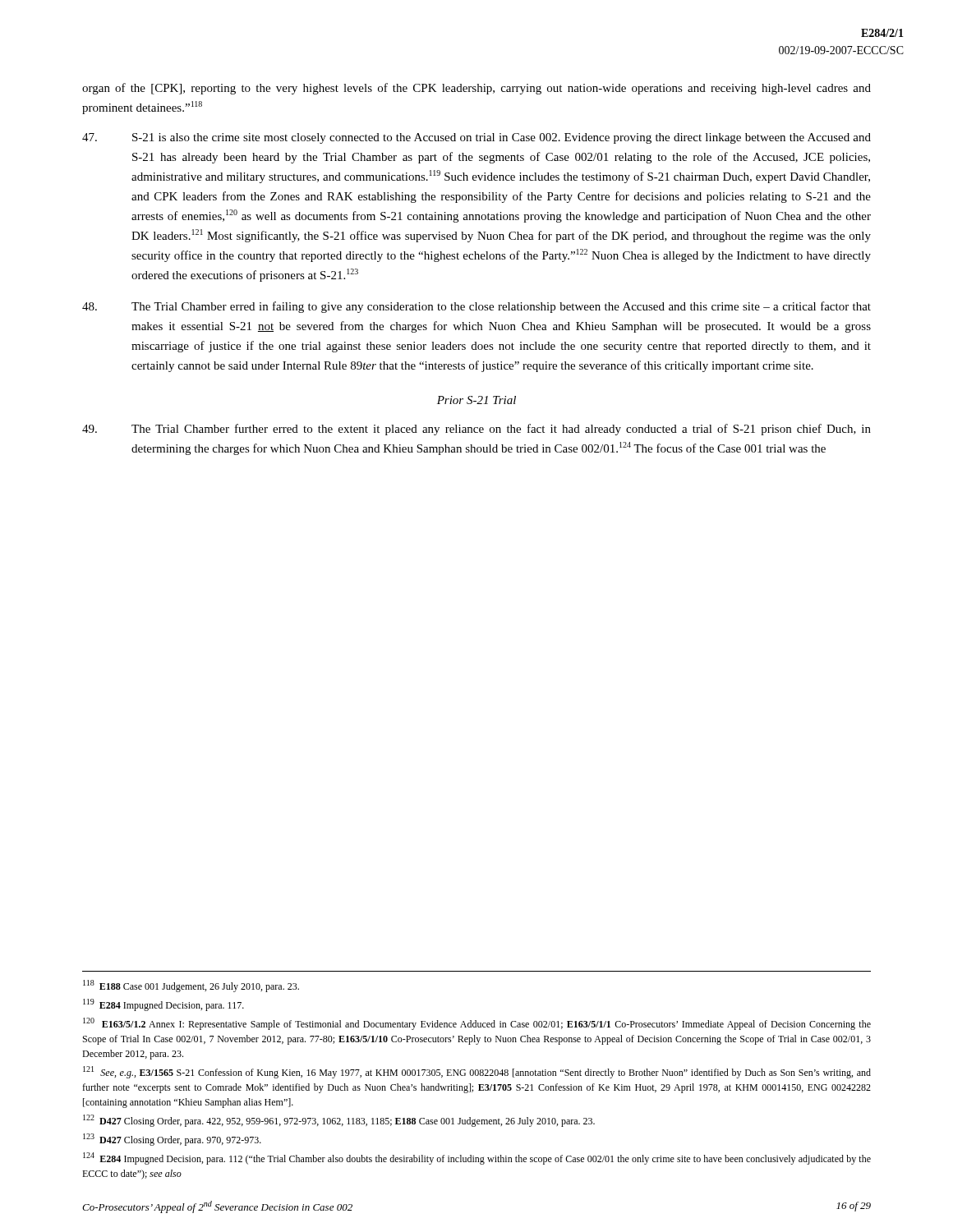Click on the block starting "119 E284 Impugned Decision, para."

click(163, 1004)
